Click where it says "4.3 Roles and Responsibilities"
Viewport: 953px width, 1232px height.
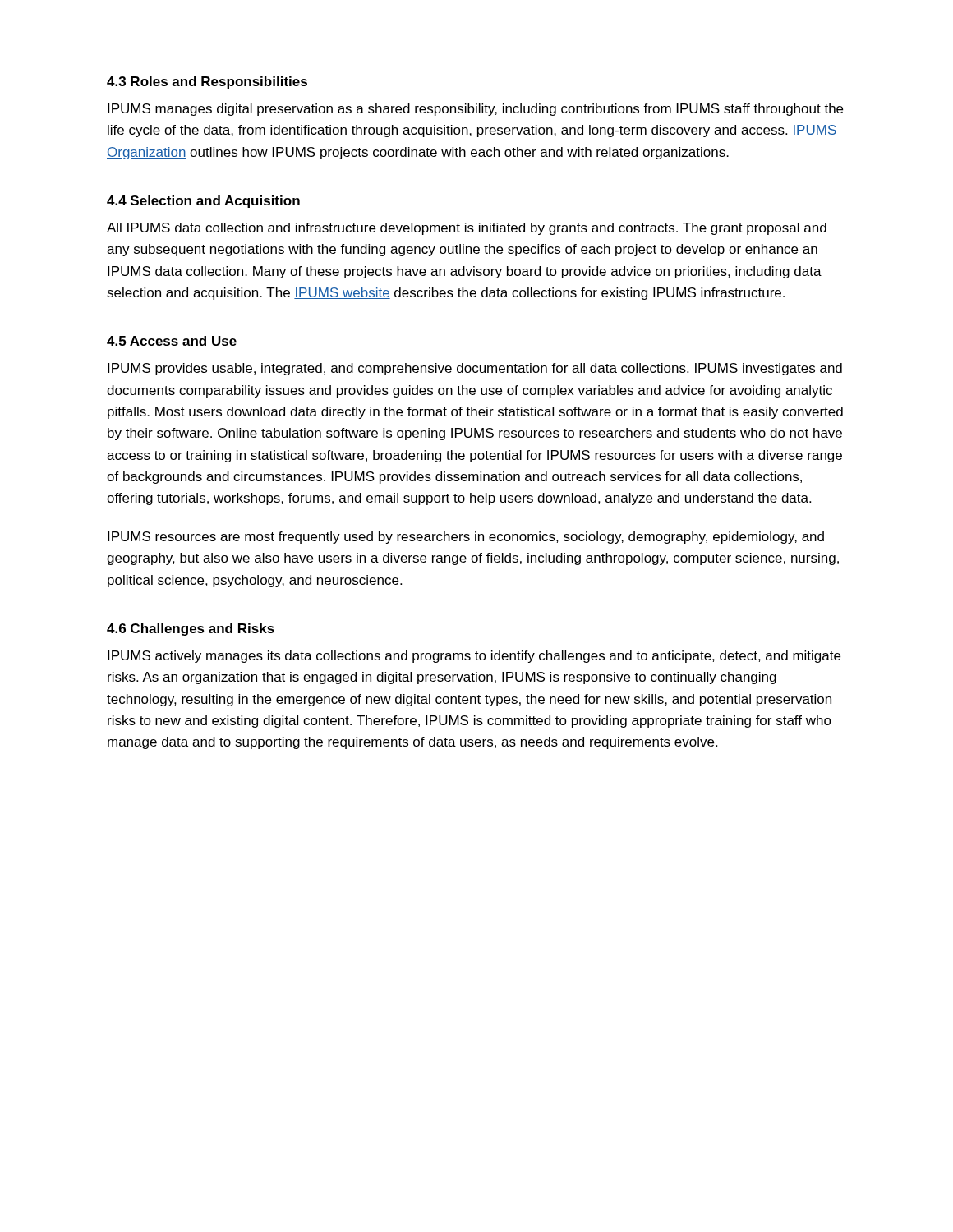point(207,82)
